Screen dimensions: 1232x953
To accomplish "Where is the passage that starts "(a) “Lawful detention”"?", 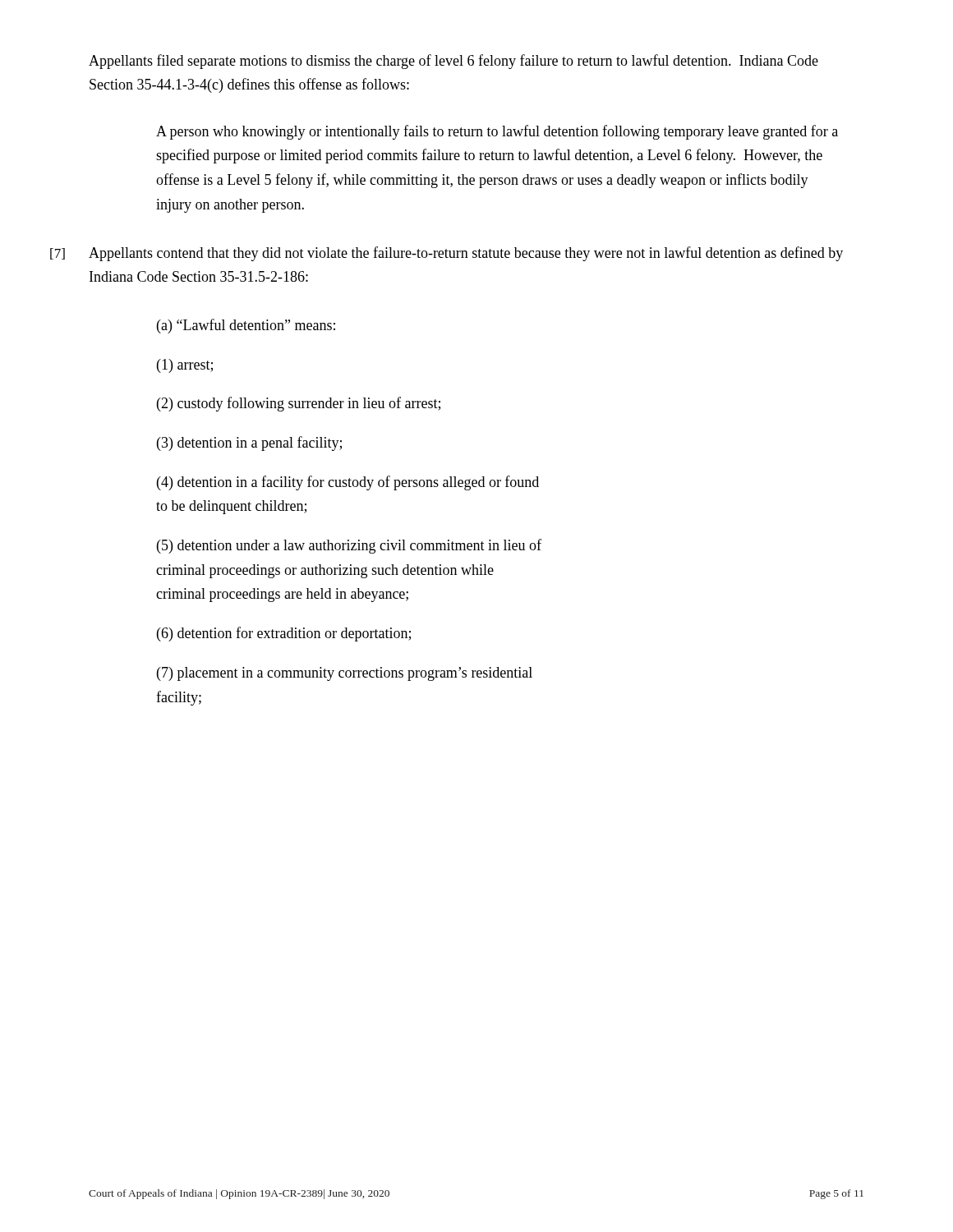I will click(x=246, y=326).
